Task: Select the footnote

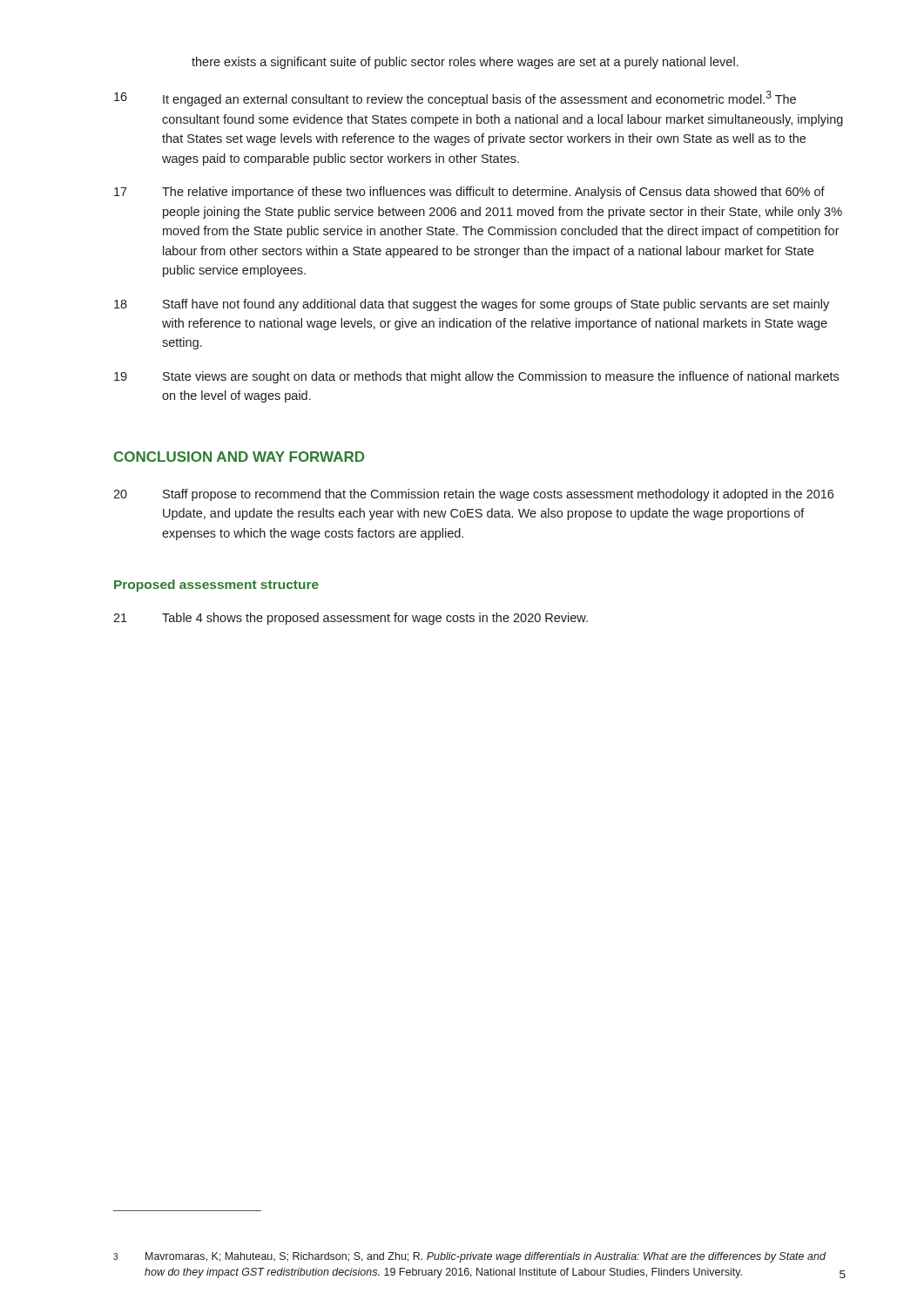Action: click(x=479, y=1265)
